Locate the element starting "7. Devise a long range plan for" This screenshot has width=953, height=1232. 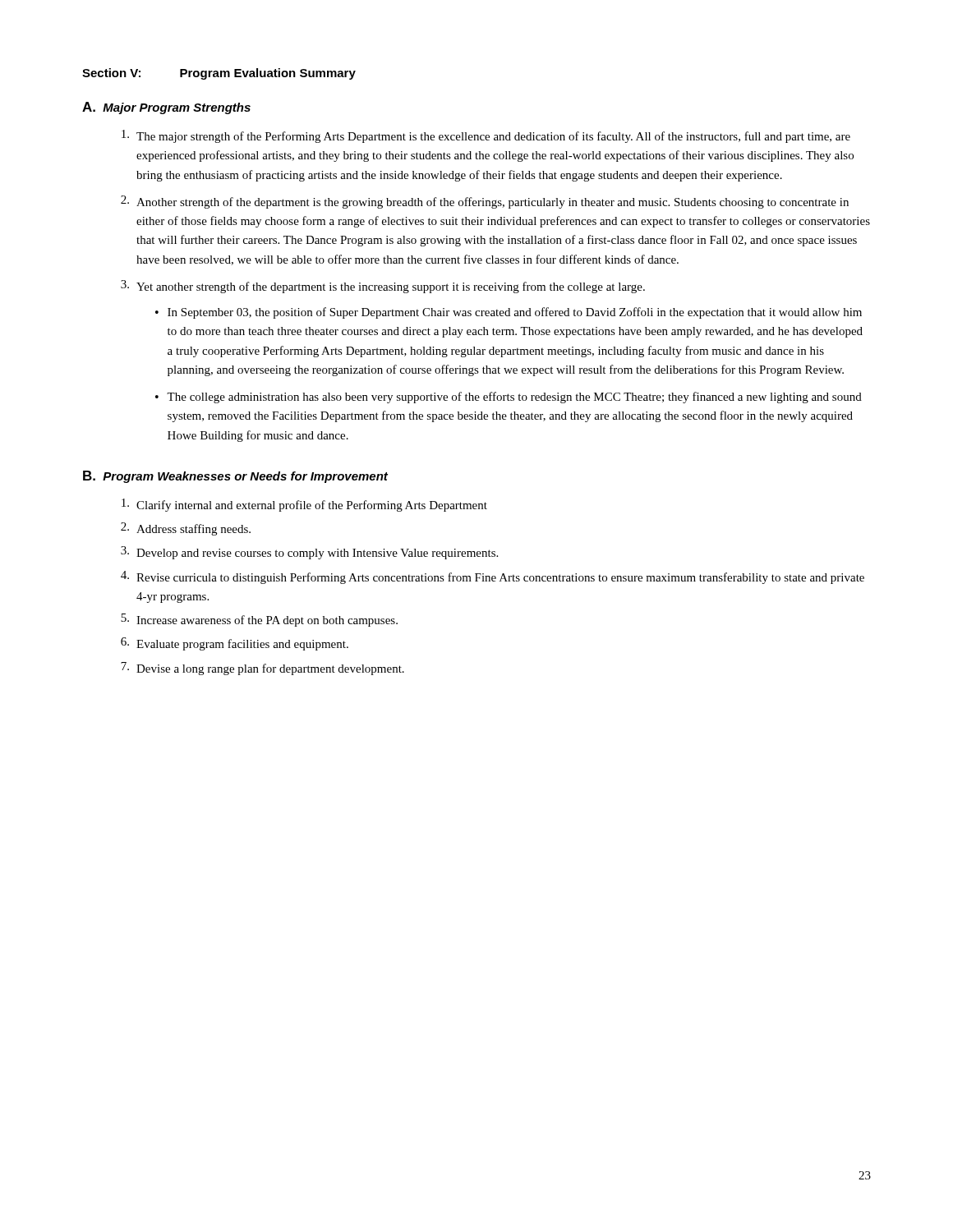click(x=262, y=669)
